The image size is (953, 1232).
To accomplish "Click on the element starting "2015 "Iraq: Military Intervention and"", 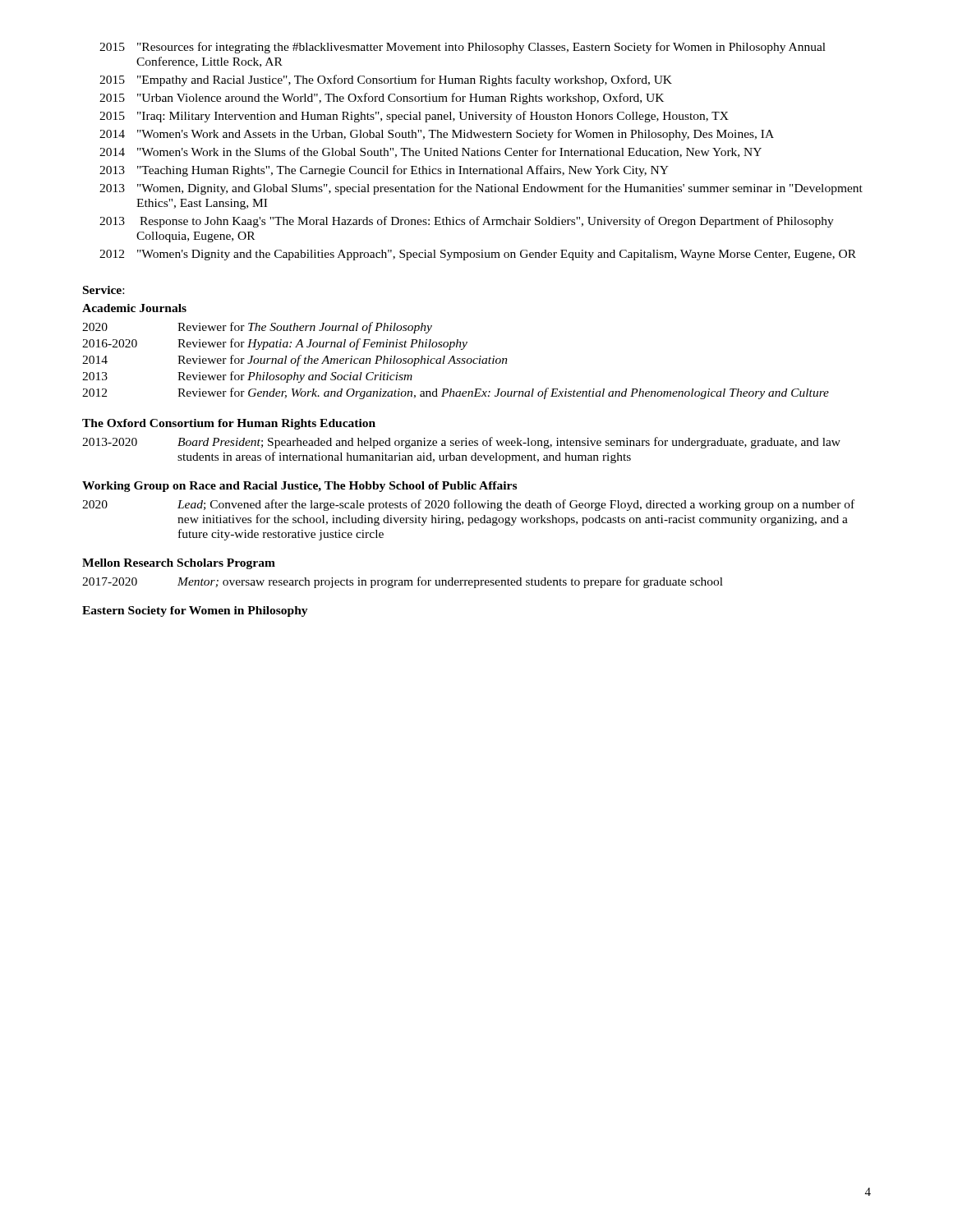I will pos(476,116).
